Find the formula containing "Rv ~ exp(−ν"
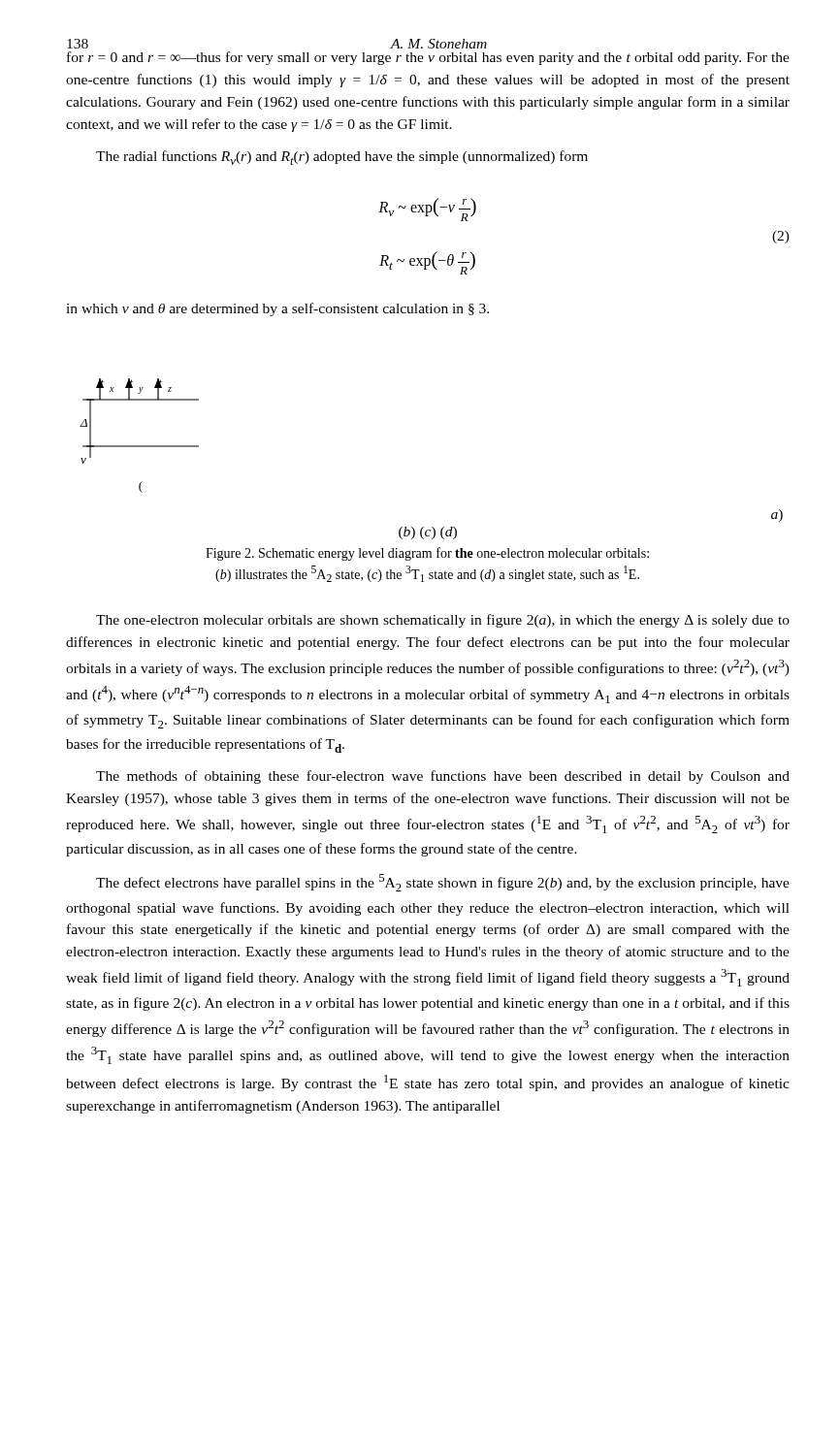 427,210
